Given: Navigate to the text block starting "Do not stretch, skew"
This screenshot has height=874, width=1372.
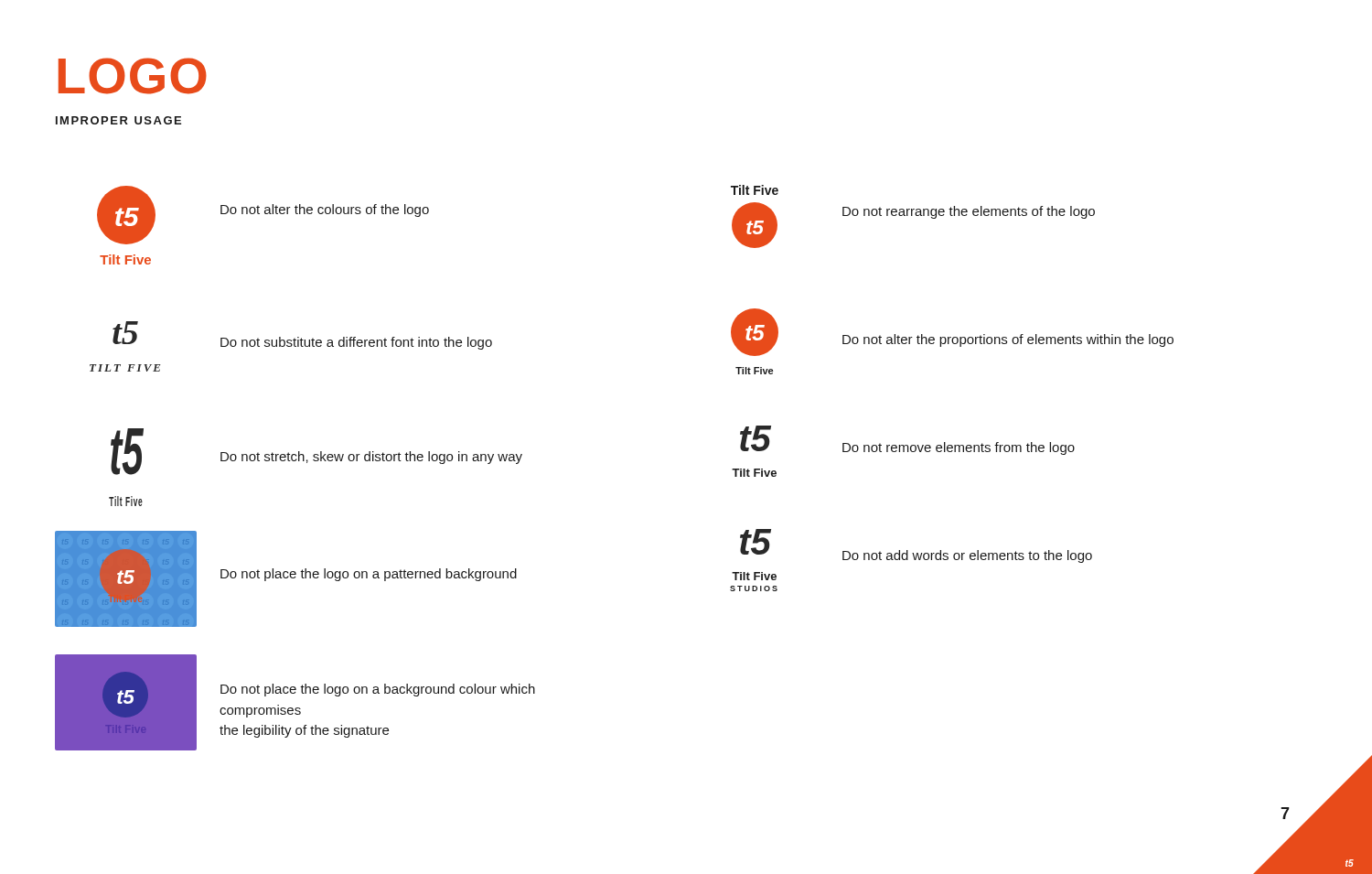Looking at the screenshot, I should click(x=371, y=456).
